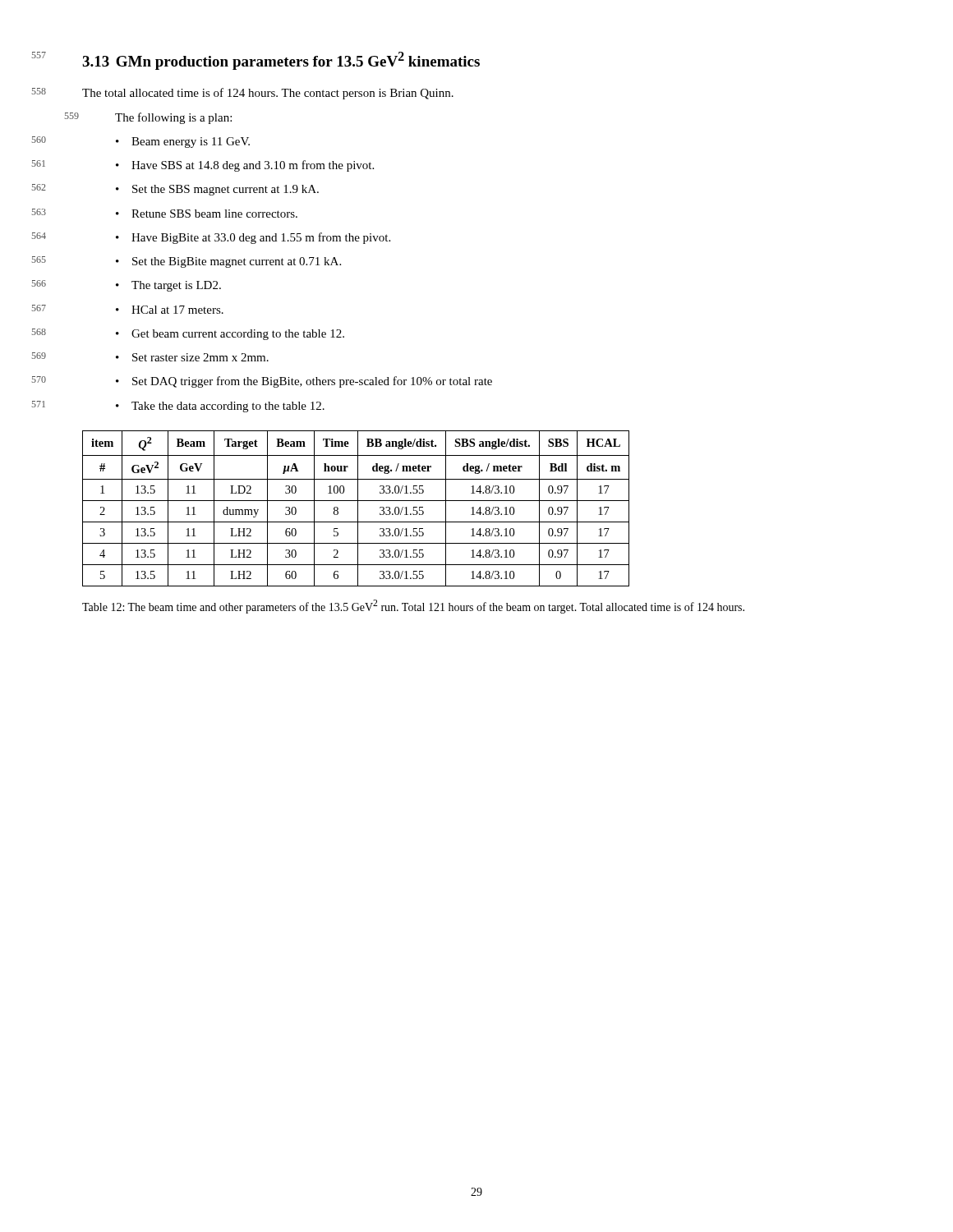Select the passage starting "567 • HCal at 17 meters."

pos(153,310)
